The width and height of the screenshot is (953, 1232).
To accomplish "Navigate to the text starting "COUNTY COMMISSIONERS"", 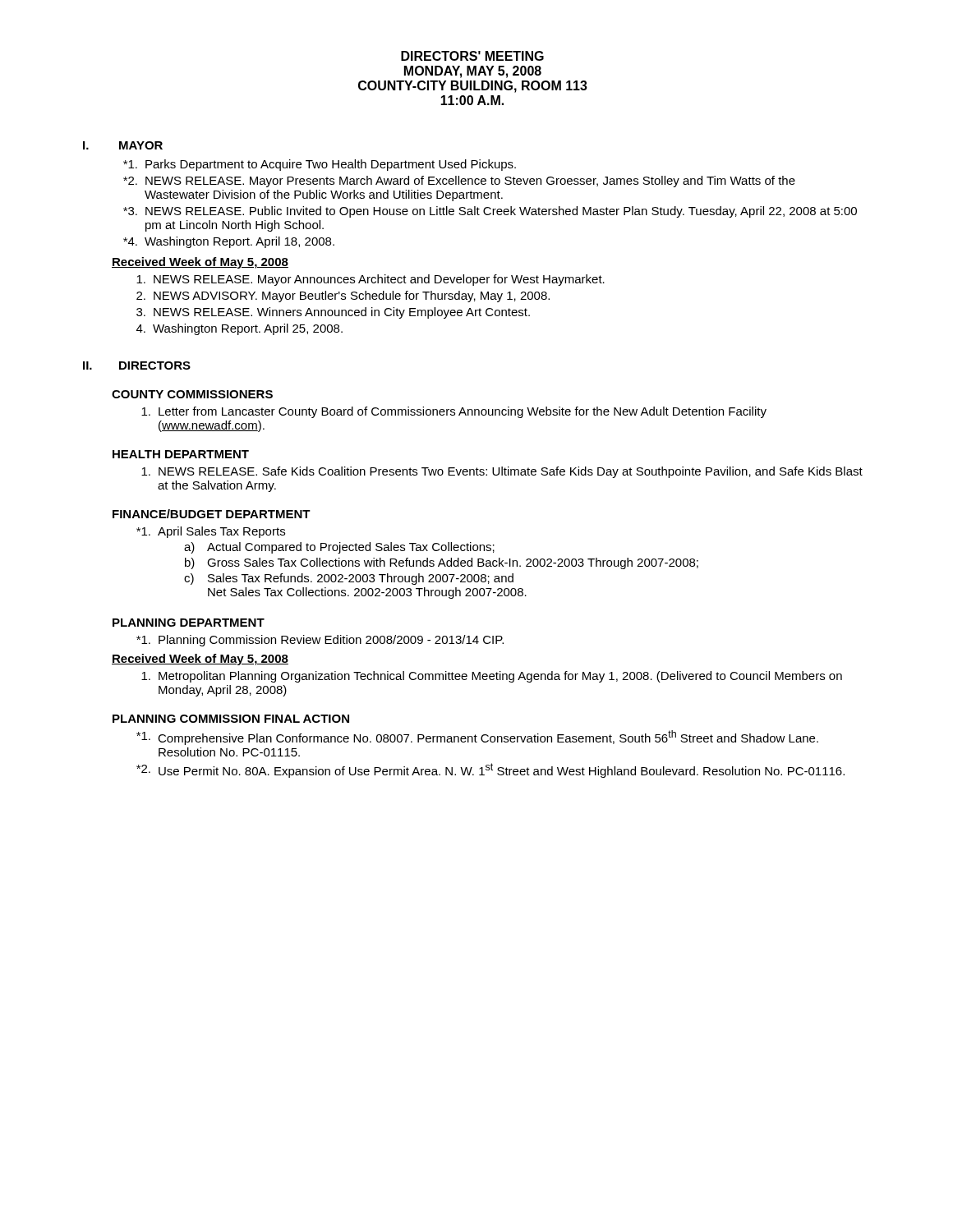I will pos(192,394).
